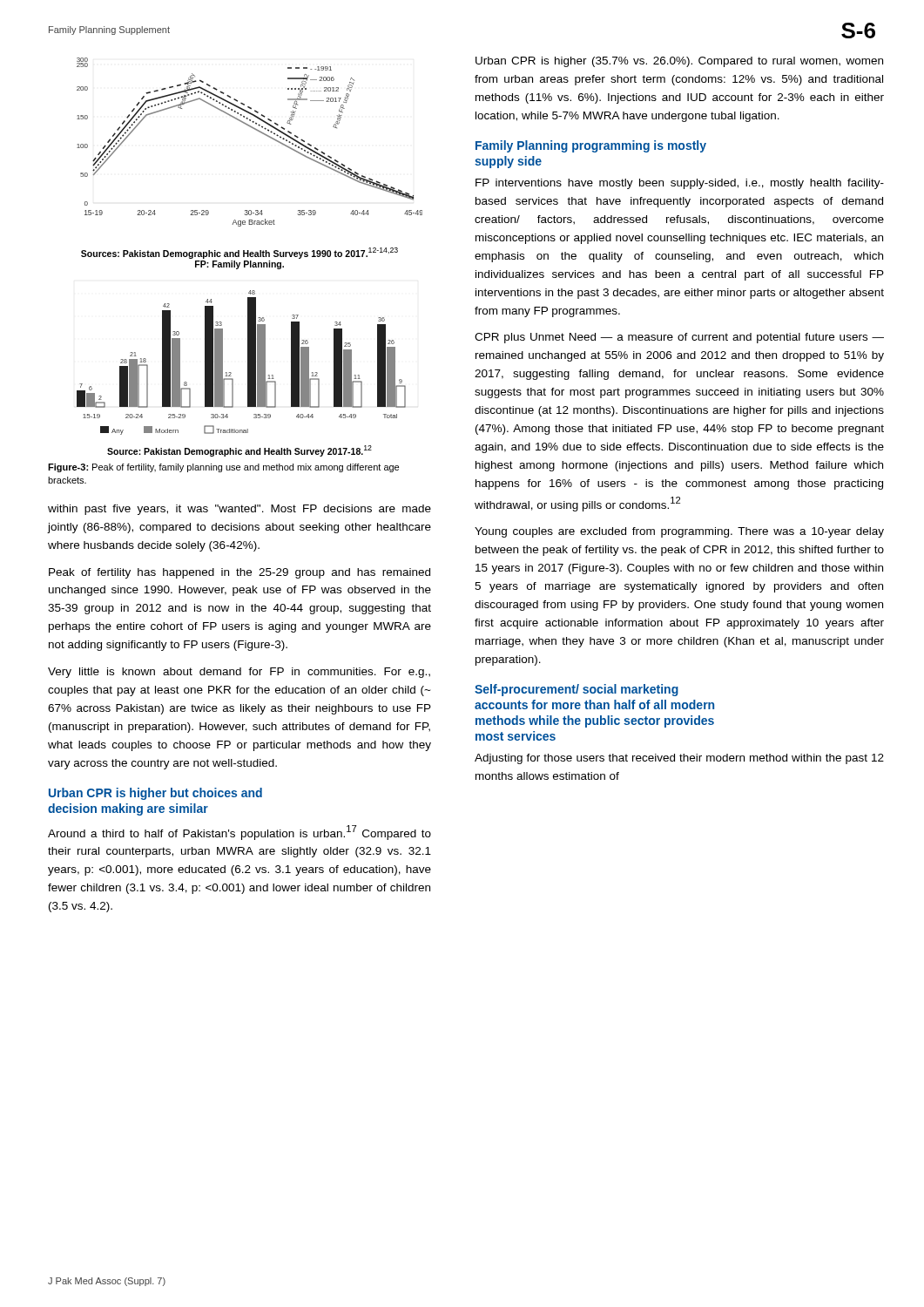Locate the passage starting "Family Planning programming is mostlysupply side"

pos(590,153)
